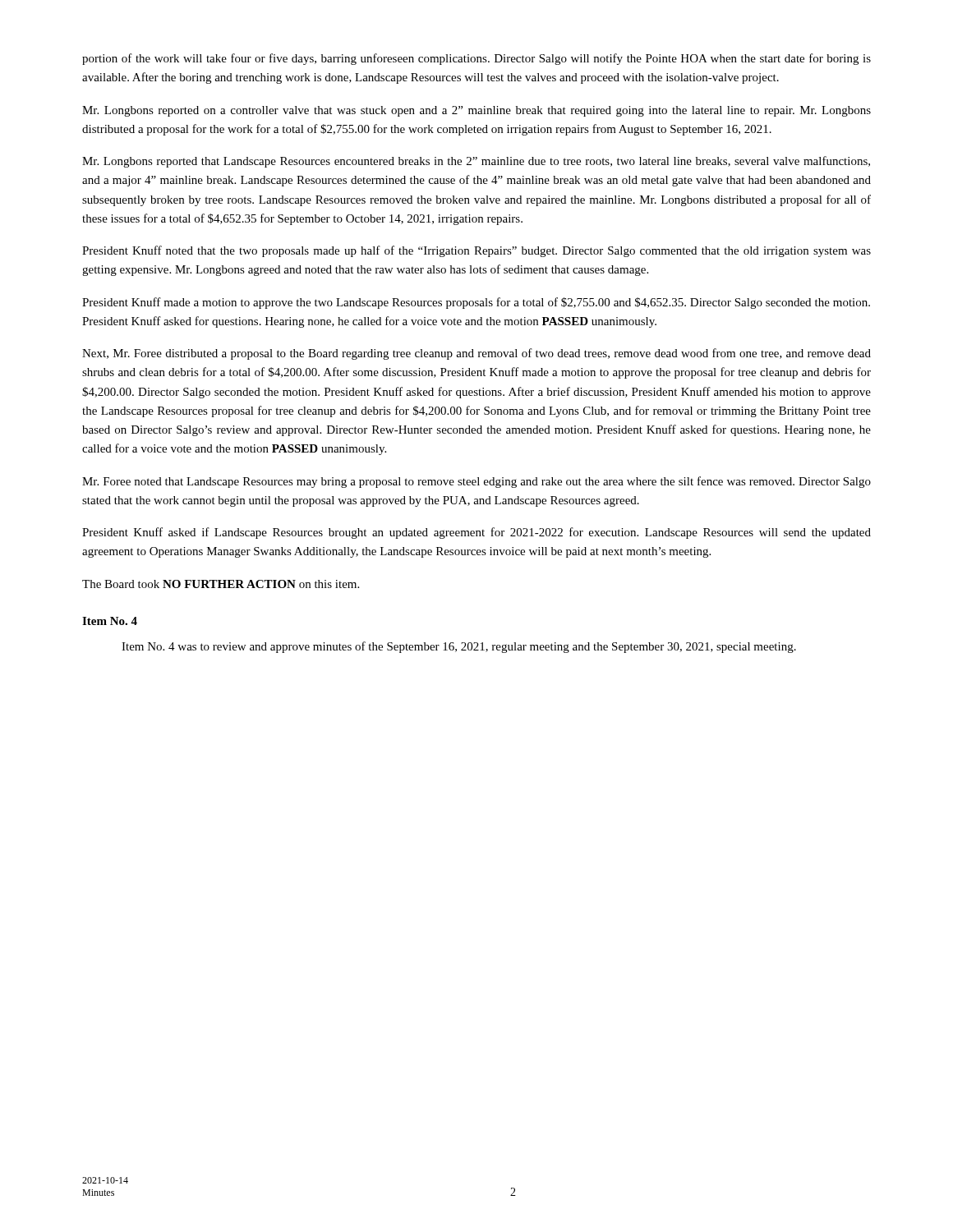Select the text block that reads "President Knuff asked if Landscape Resources brought an"
Screen dimensions: 1232x953
(x=476, y=542)
